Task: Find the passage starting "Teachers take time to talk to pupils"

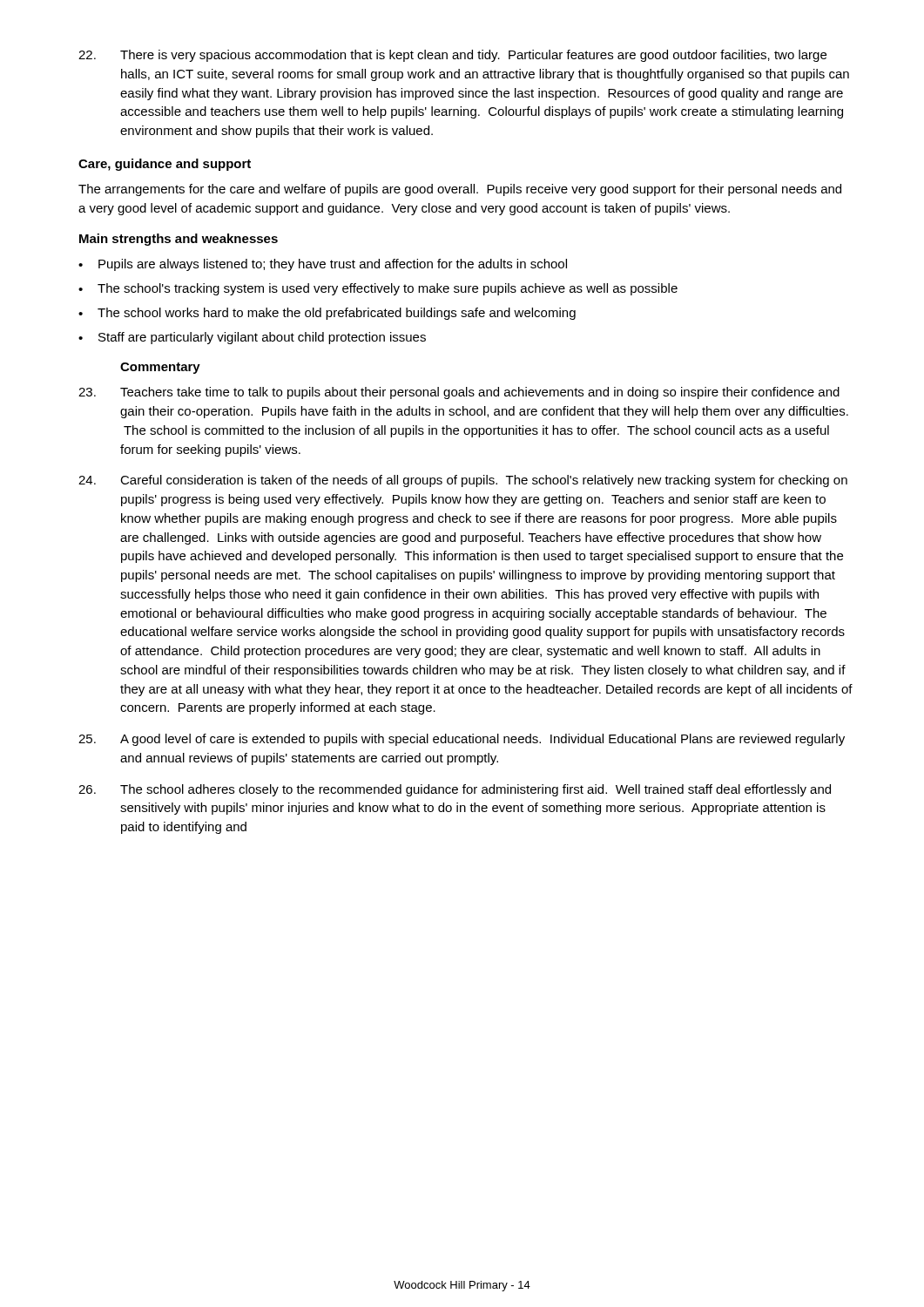Action: 465,421
